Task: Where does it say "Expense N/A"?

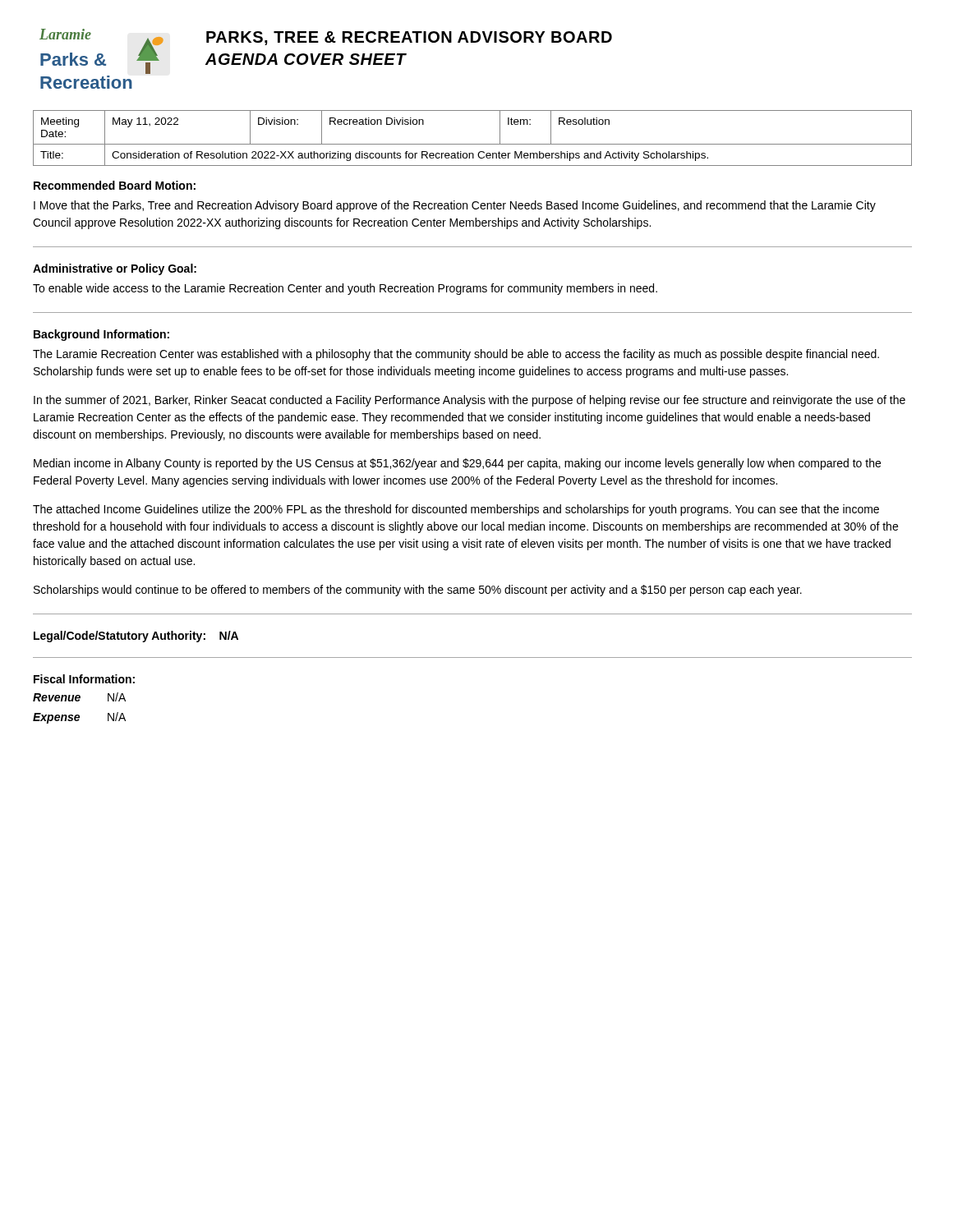Action: (79, 717)
